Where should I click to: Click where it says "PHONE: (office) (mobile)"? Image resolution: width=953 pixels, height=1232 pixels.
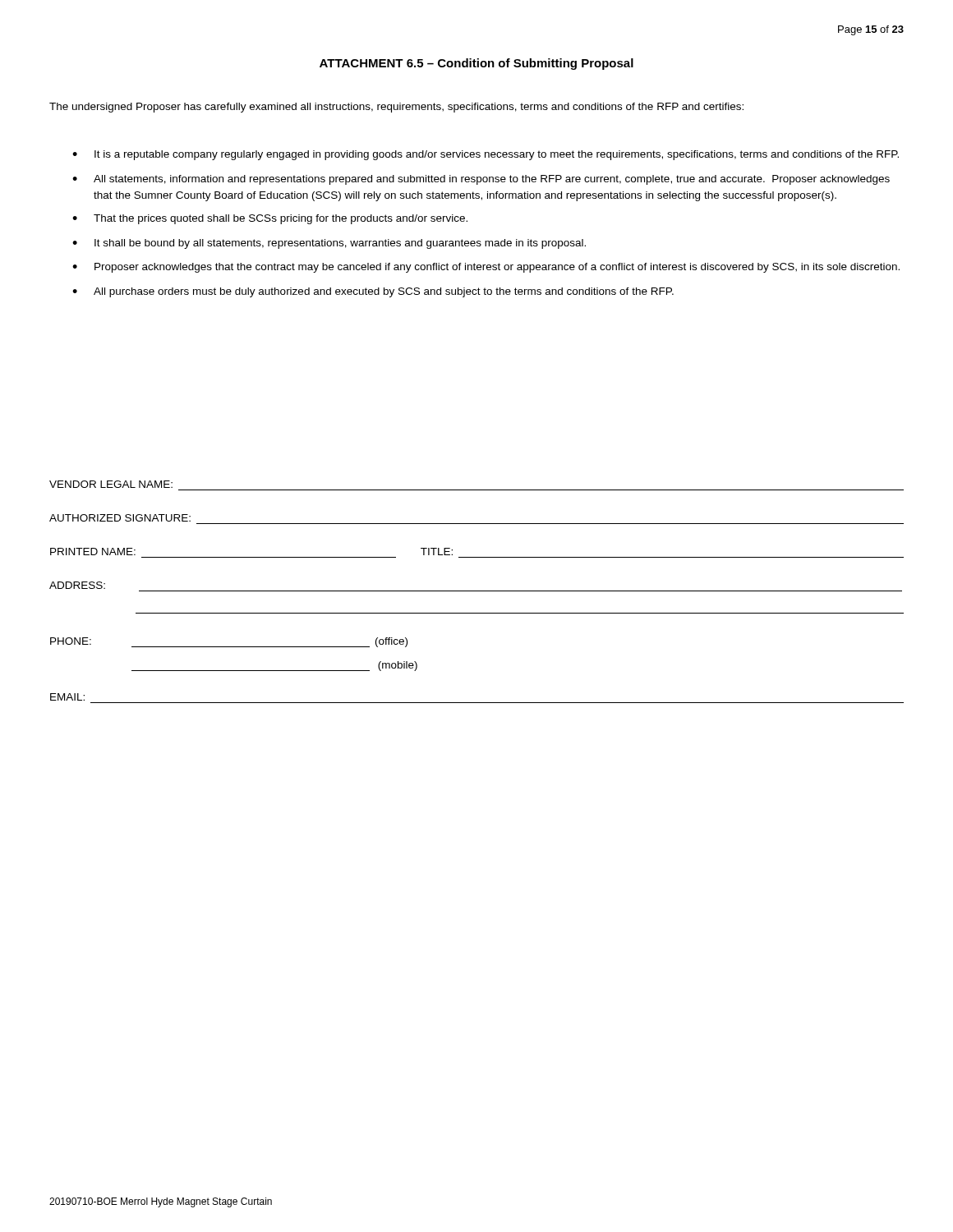68,644
